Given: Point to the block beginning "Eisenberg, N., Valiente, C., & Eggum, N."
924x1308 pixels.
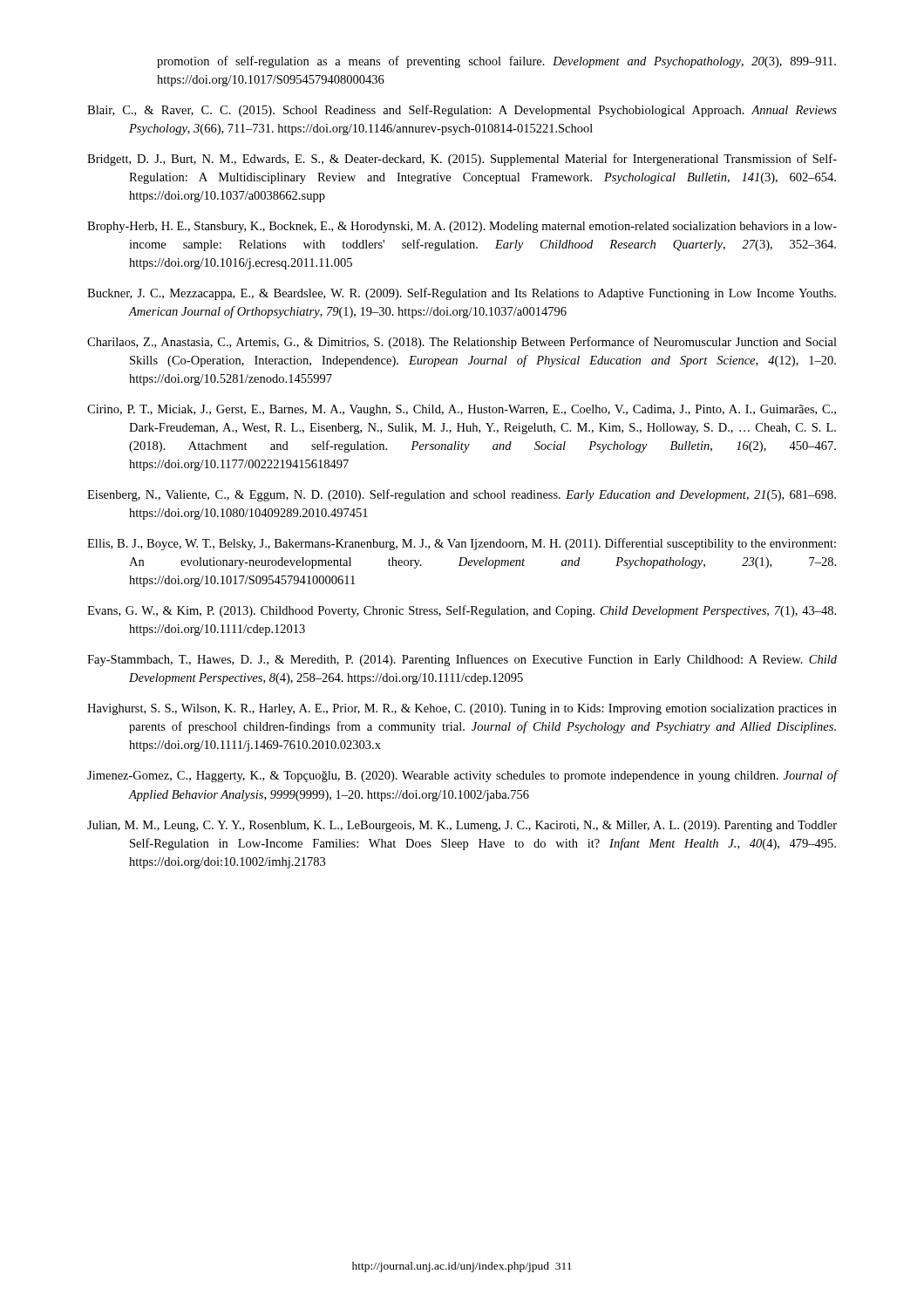Looking at the screenshot, I should click(462, 504).
